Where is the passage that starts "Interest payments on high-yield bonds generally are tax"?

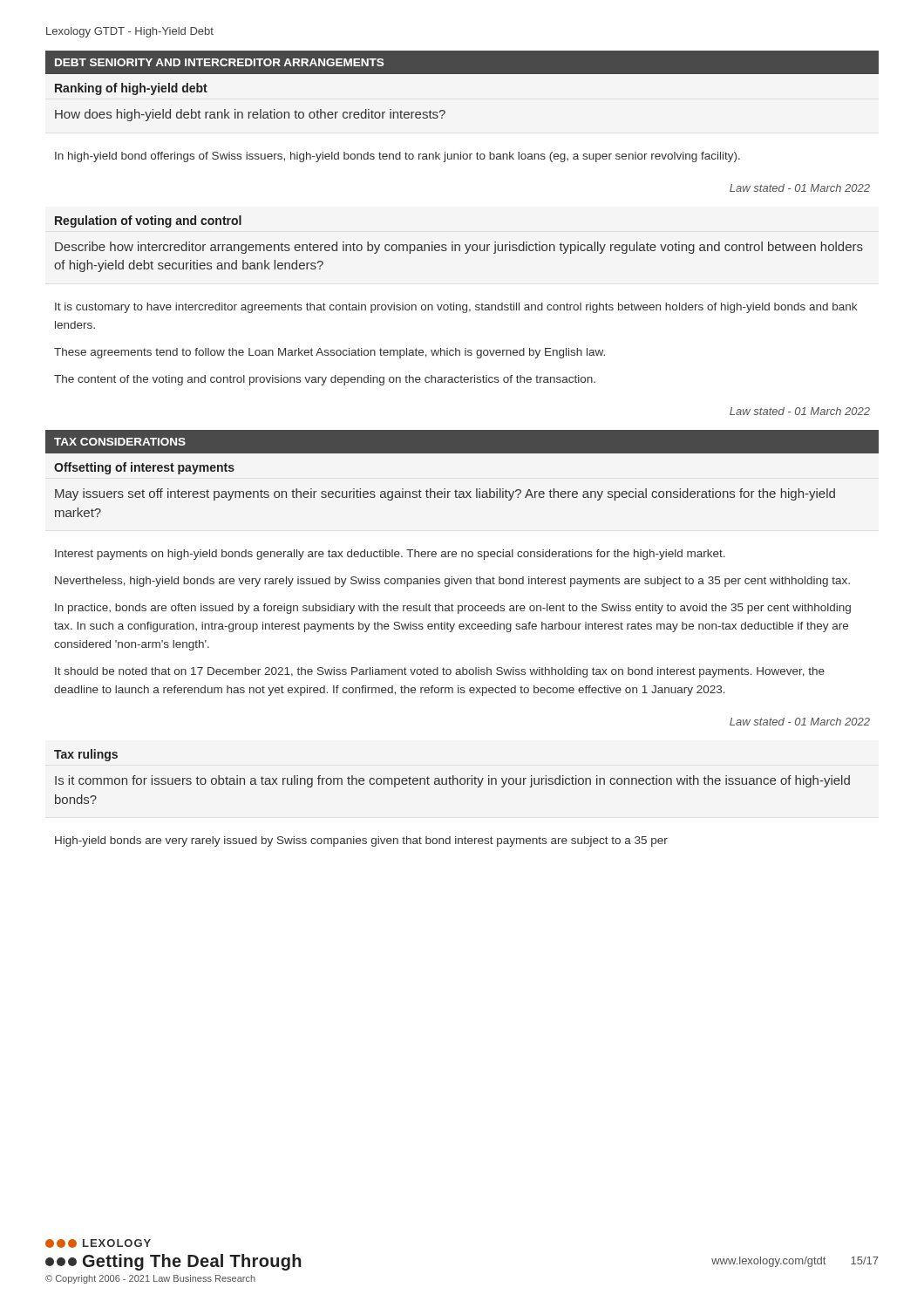click(x=462, y=622)
